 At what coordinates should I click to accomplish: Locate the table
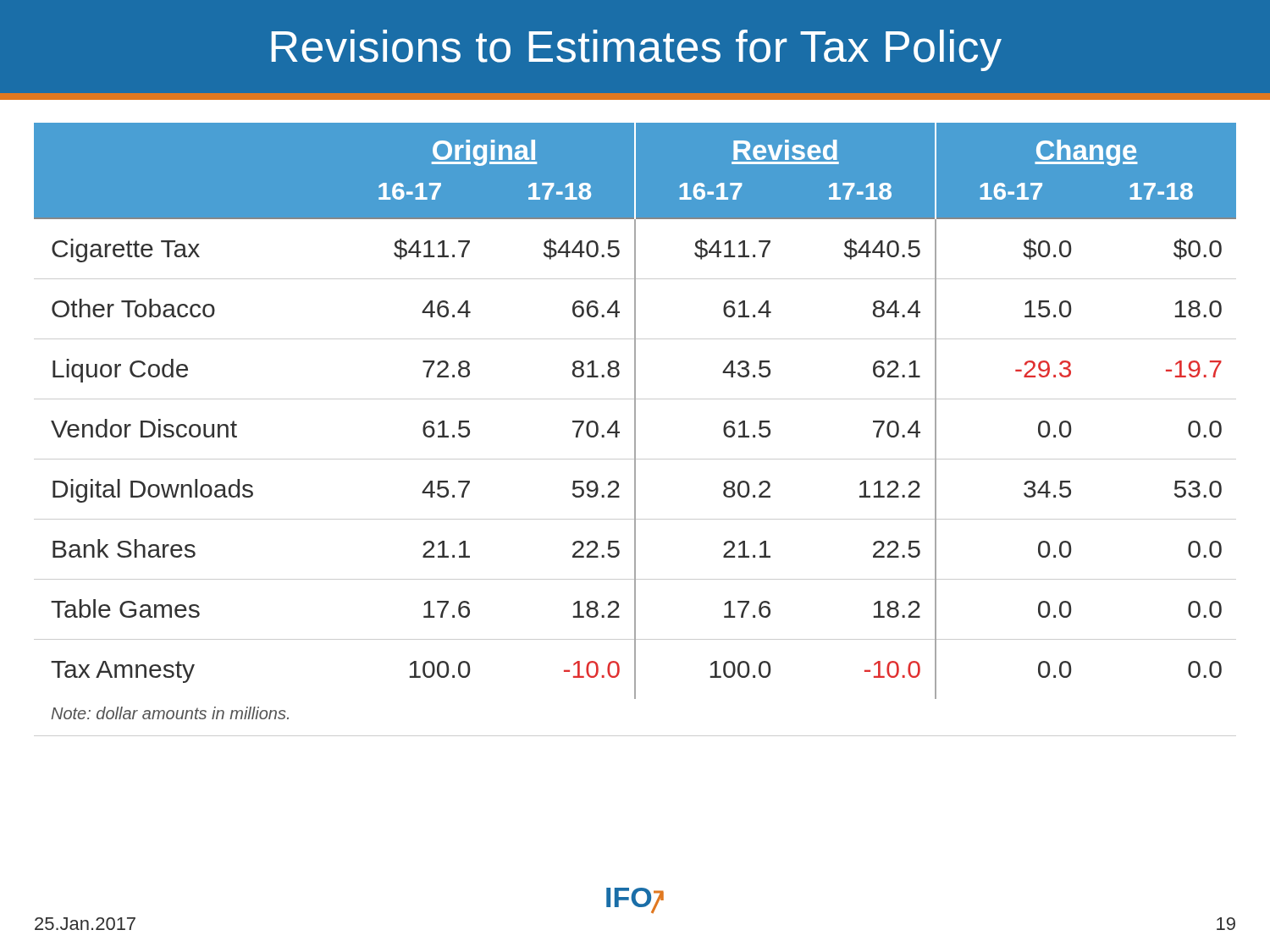point(635,429)
